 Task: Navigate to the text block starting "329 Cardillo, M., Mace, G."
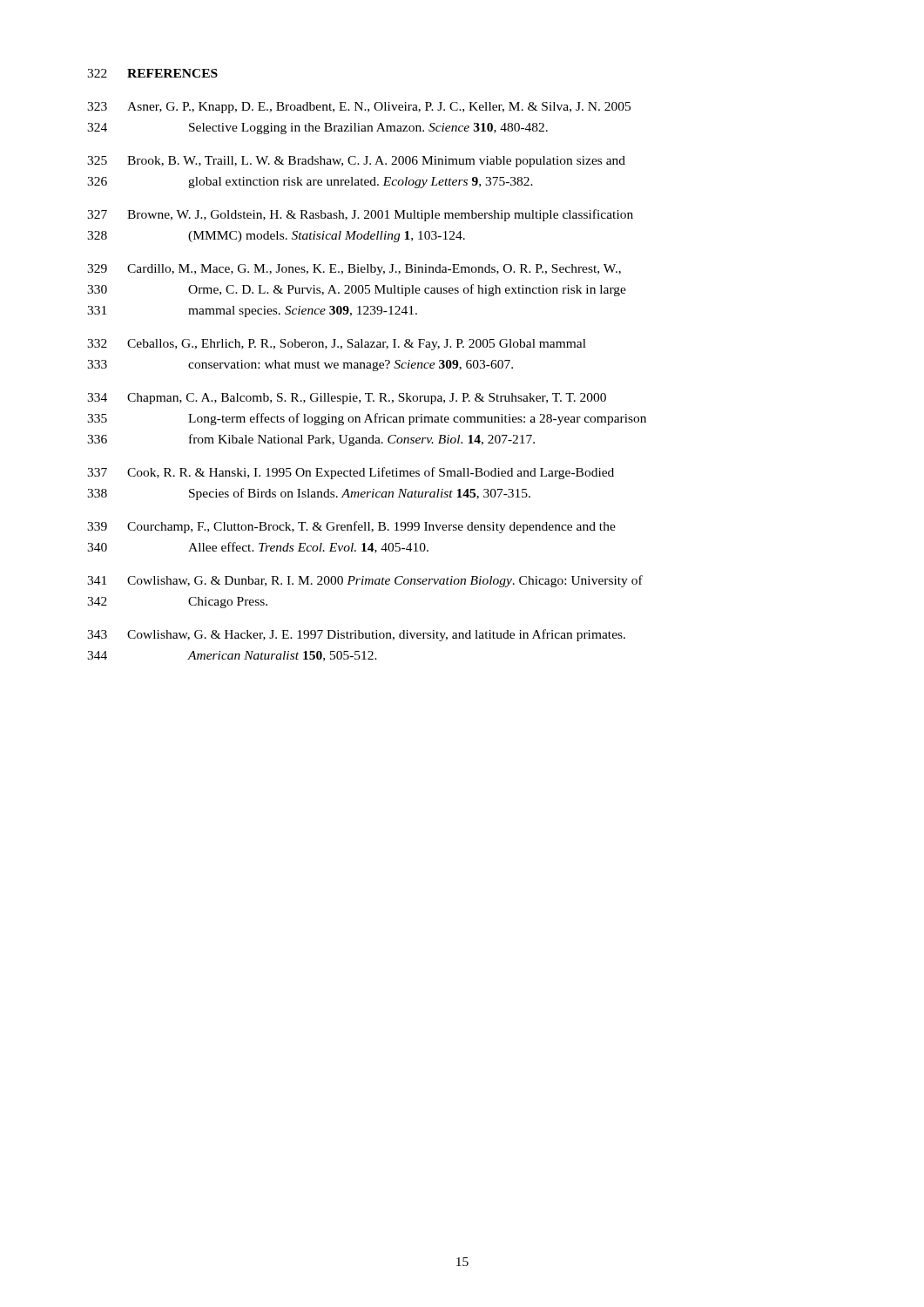(x=466, y=289)
